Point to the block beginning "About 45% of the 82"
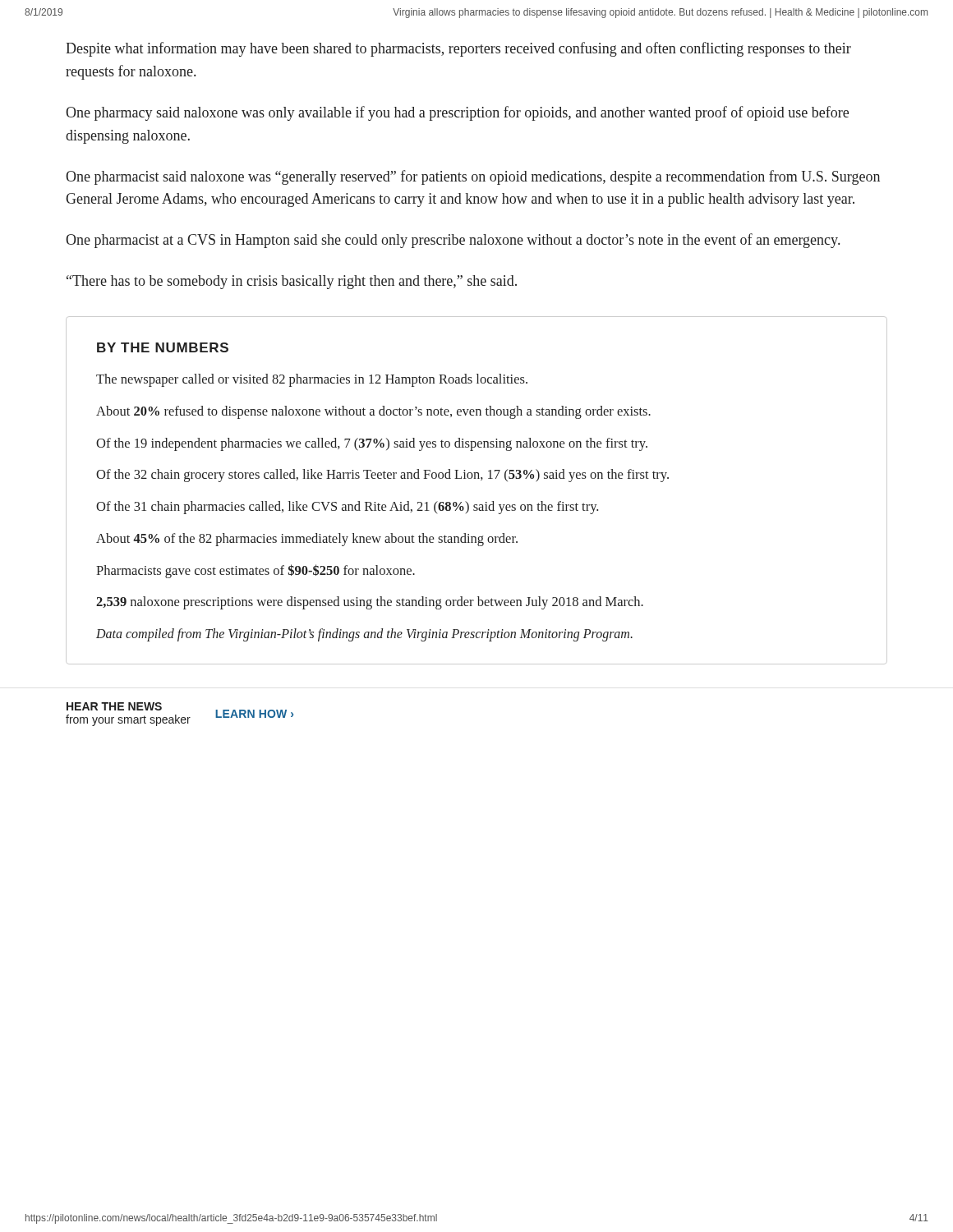Image resolution: width=953 pixels, height=1232 pixels. [307, 538]
